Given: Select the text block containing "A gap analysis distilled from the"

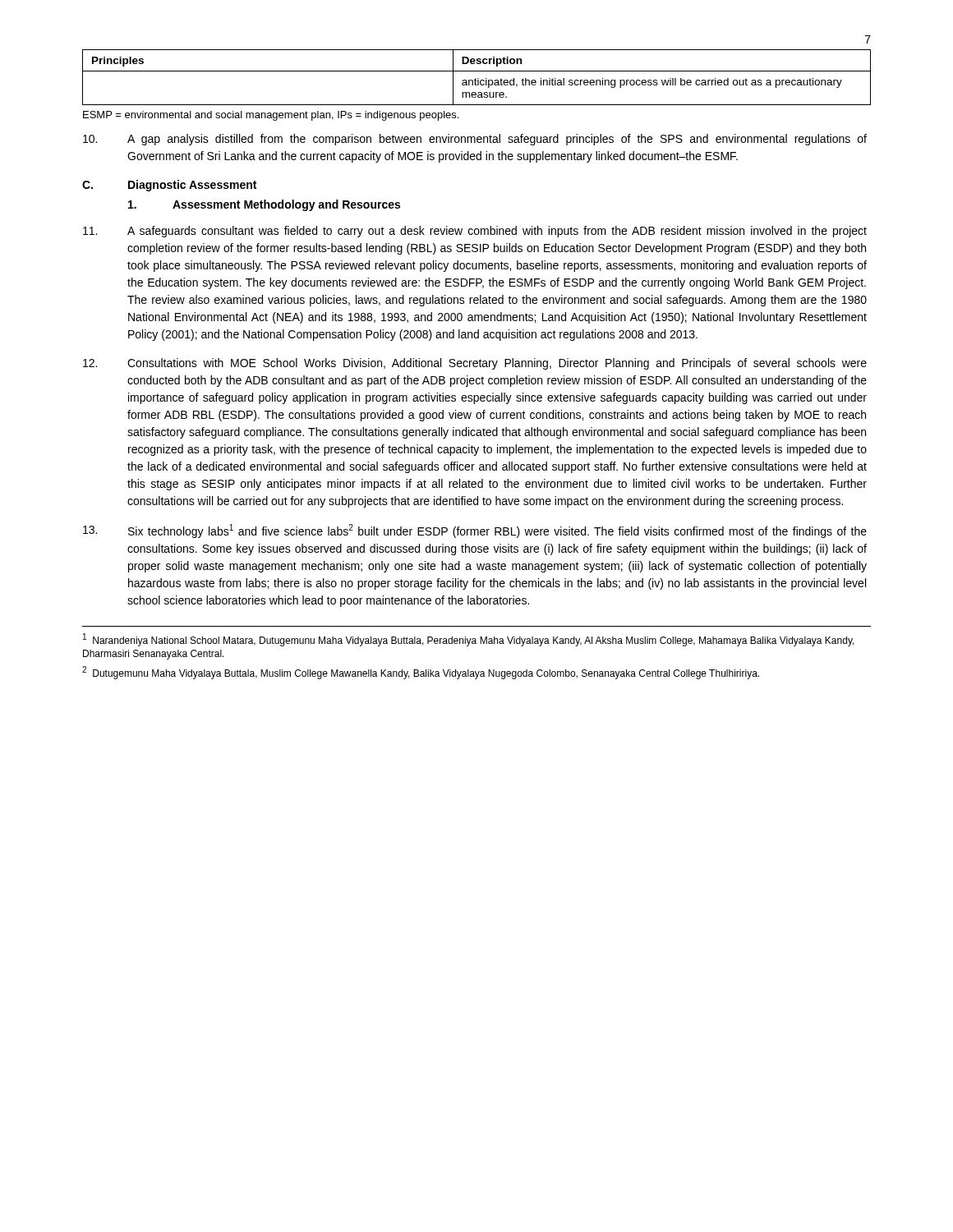Looking at the screenshot, I should click(x=474, y=148).
